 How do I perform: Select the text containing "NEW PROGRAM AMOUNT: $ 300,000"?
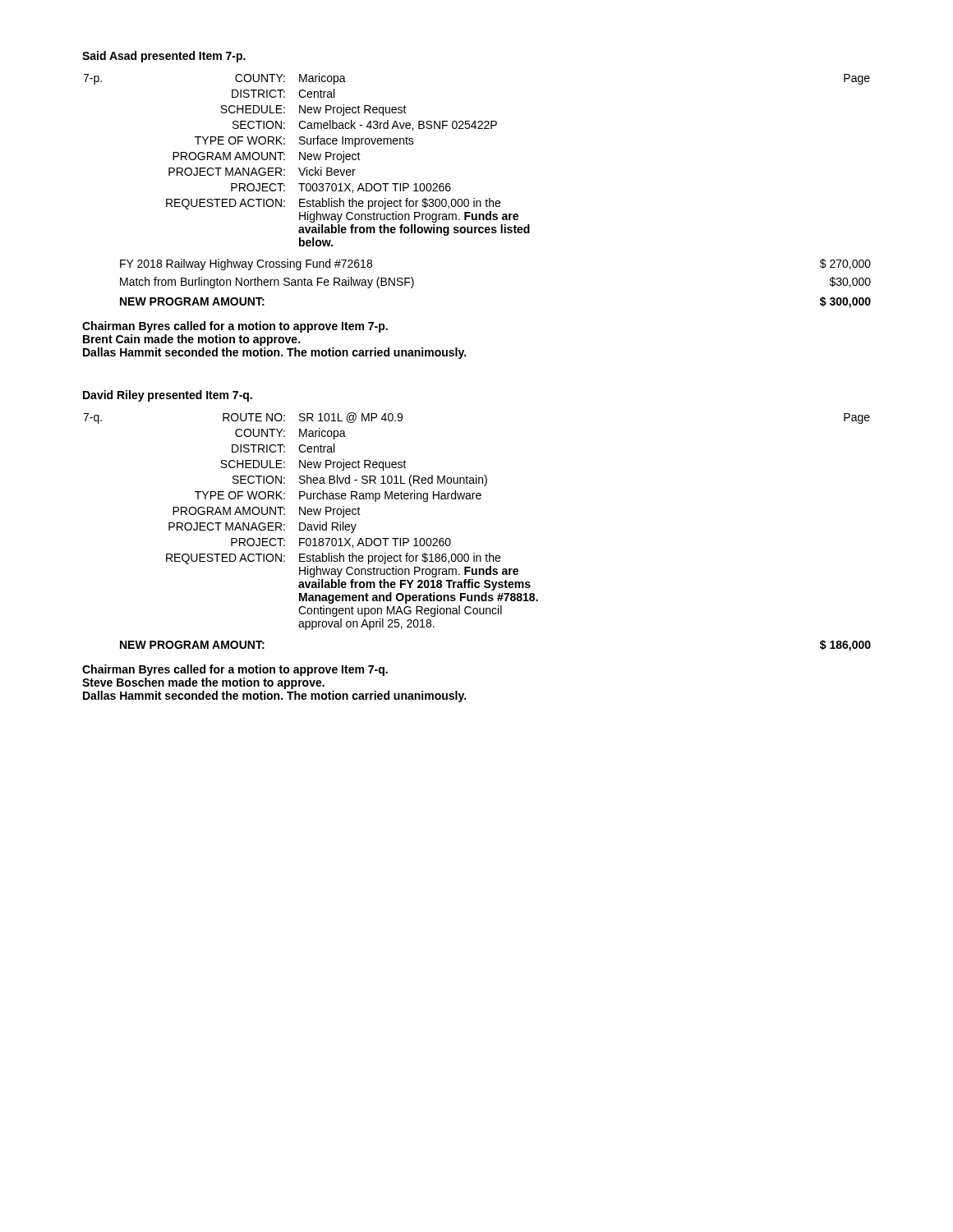193,303
